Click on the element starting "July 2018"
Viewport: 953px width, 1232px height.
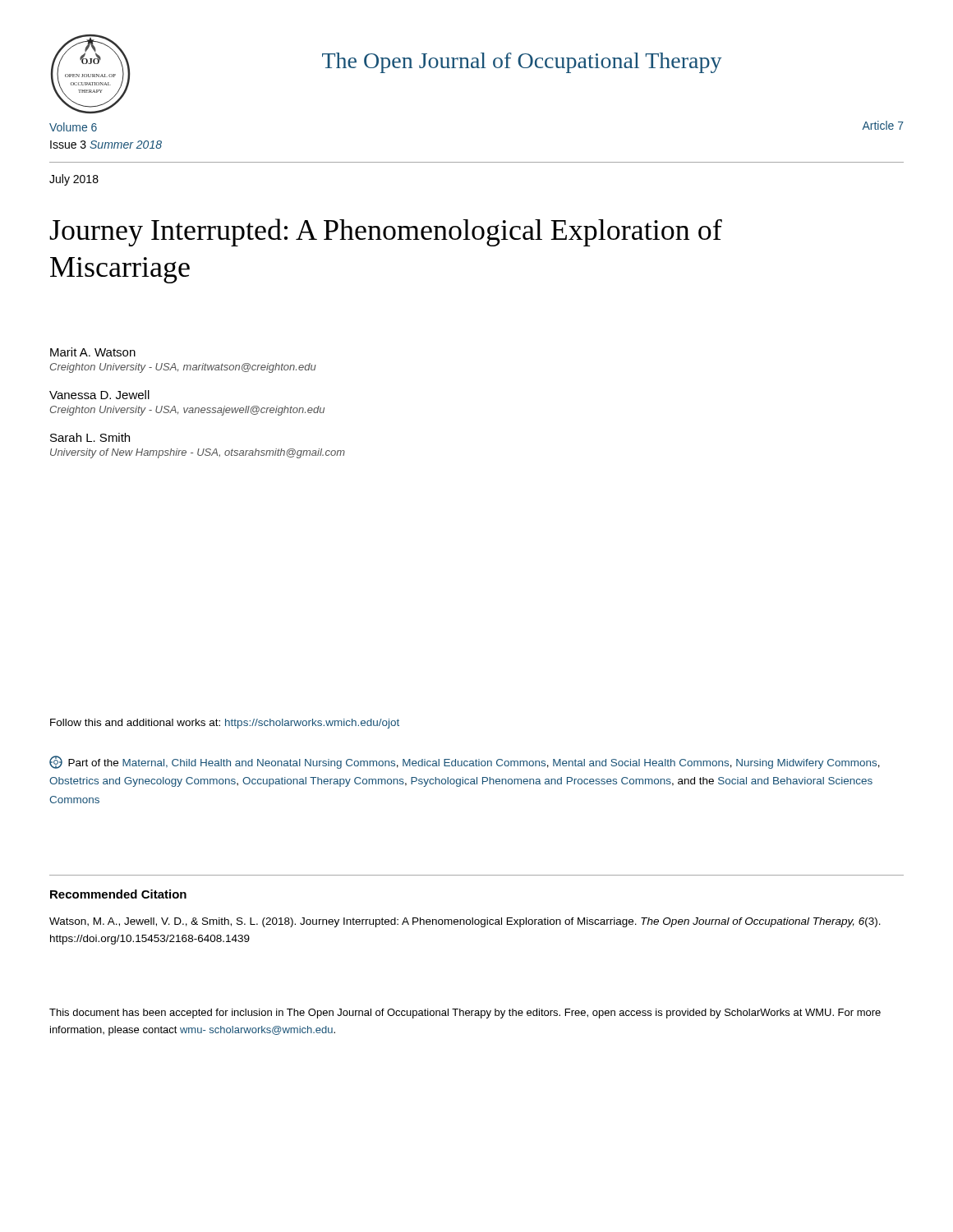[74, 179]
